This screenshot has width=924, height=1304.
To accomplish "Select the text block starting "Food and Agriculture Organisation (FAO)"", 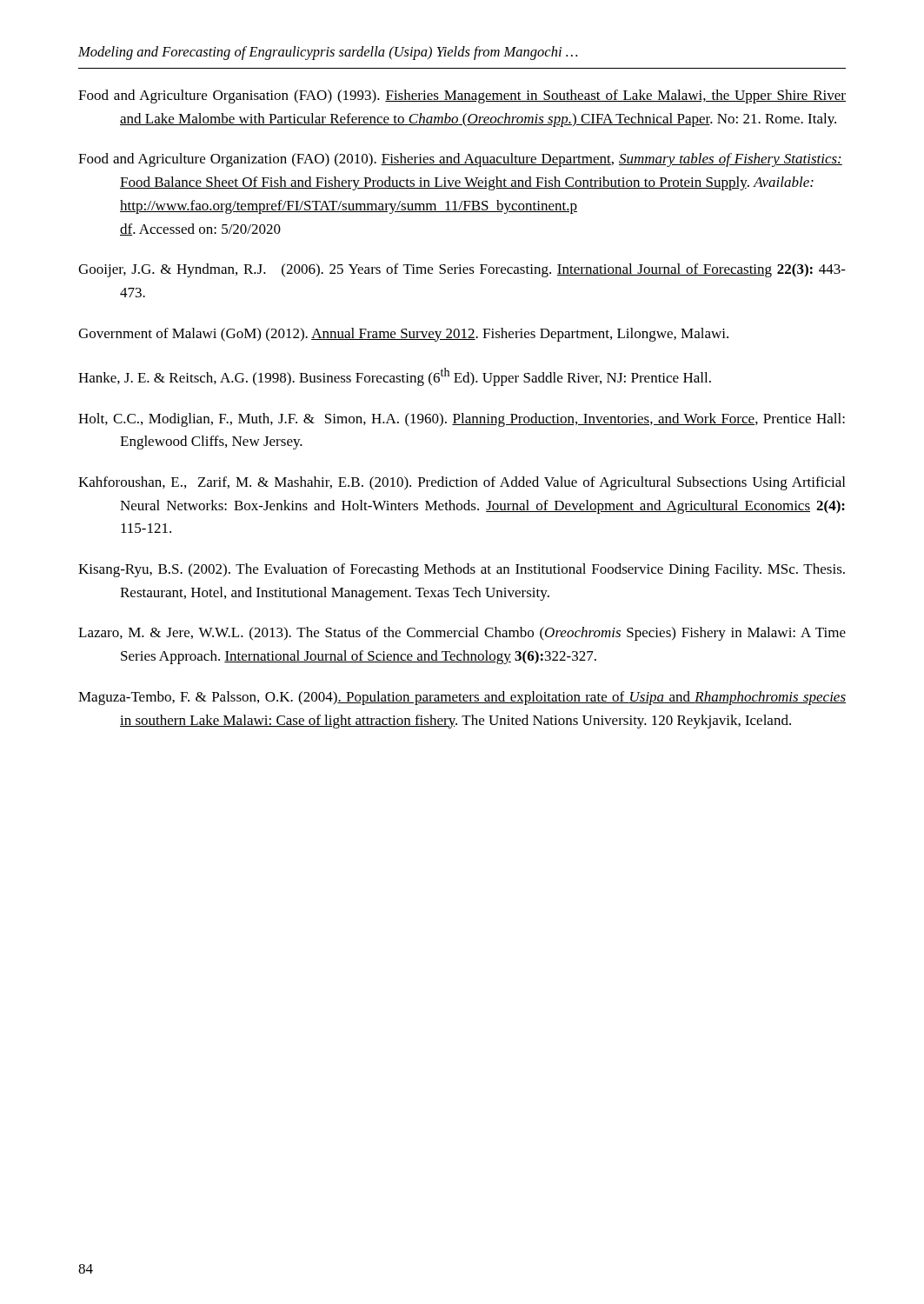I will click(462, 107).
